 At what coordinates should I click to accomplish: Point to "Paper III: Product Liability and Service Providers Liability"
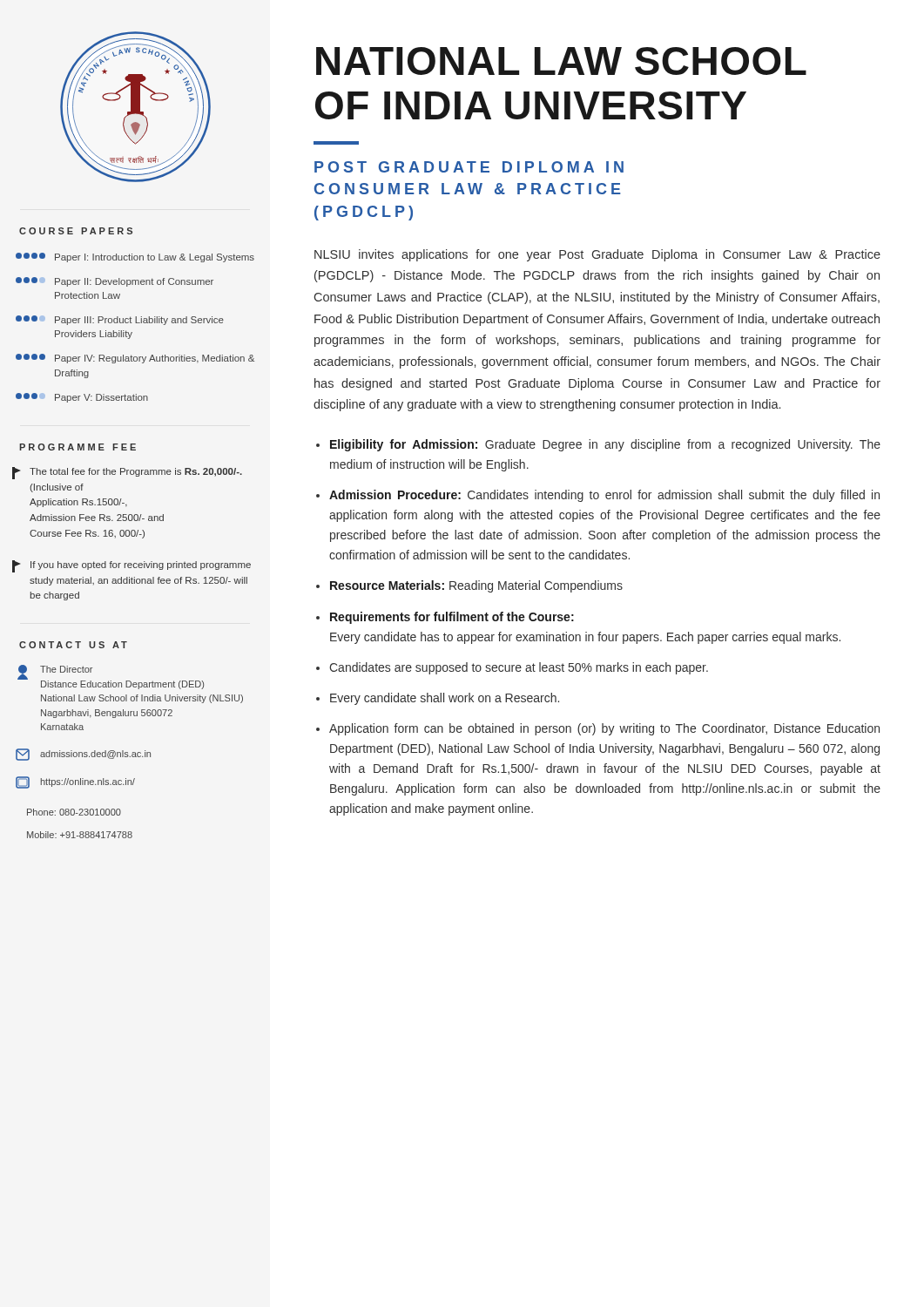(137, 327)
